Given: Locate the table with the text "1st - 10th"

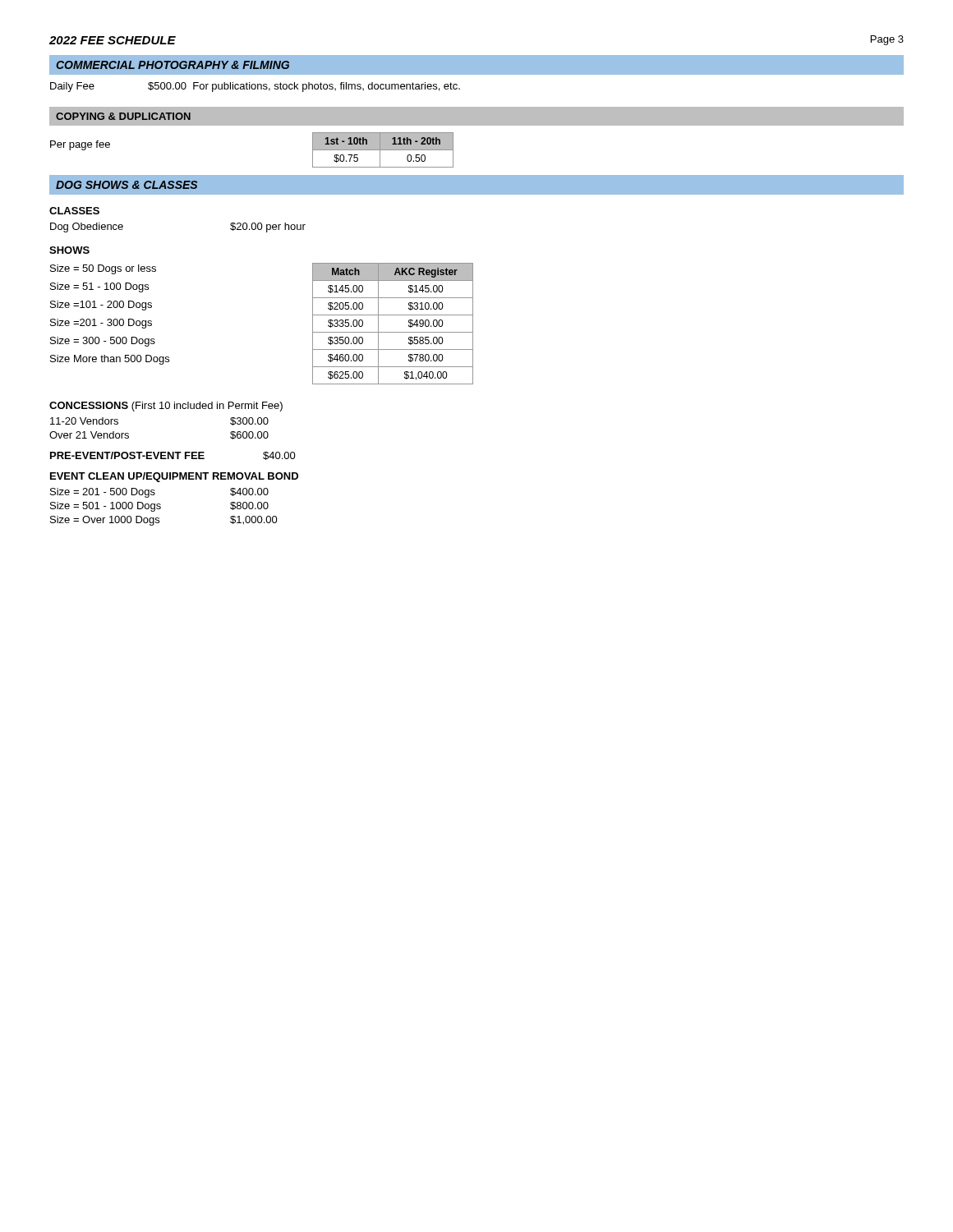Looking at the screenshot, I should (608, 150).
